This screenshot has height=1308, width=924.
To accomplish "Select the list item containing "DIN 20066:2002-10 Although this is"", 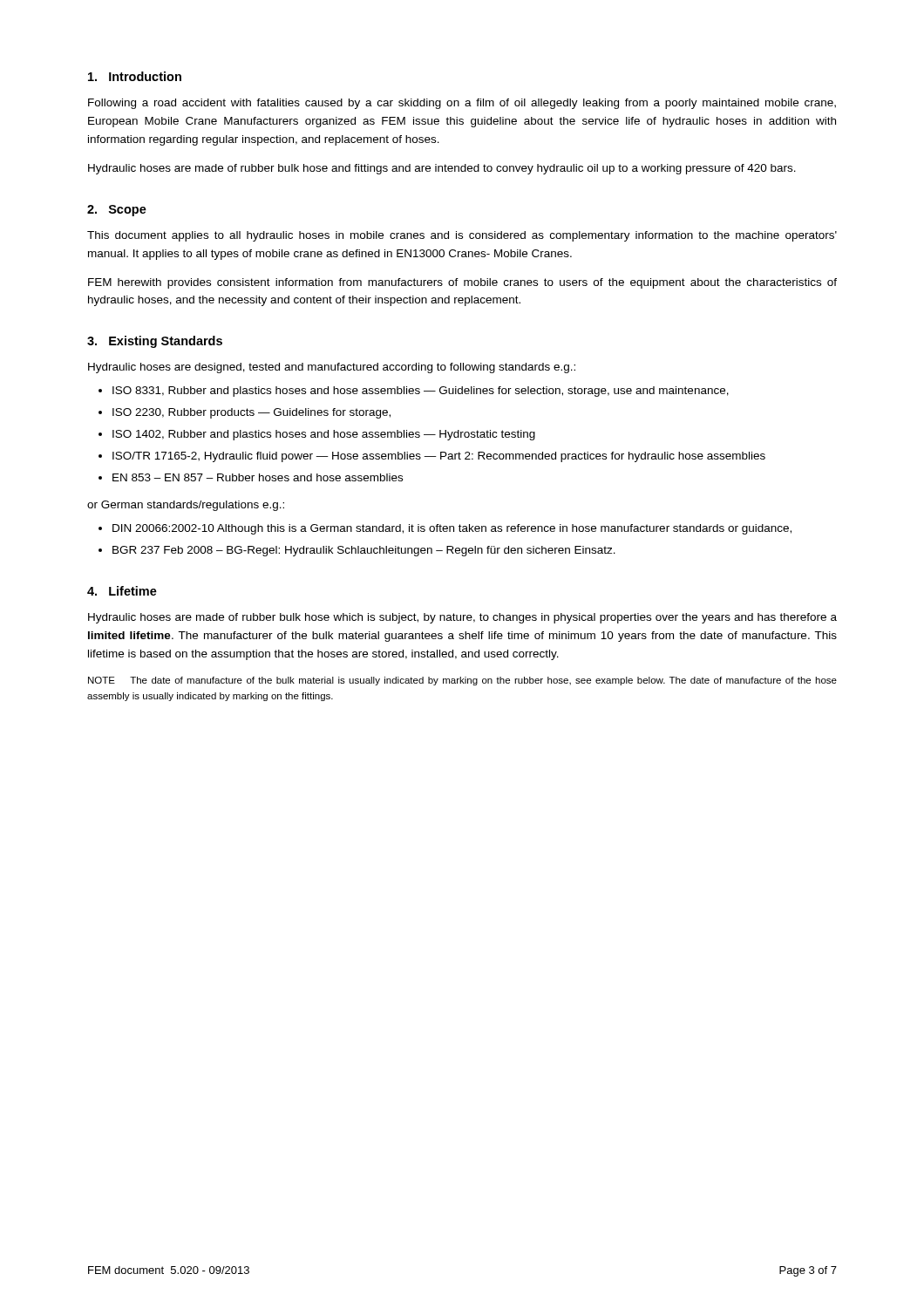I will tap(452, 528).
